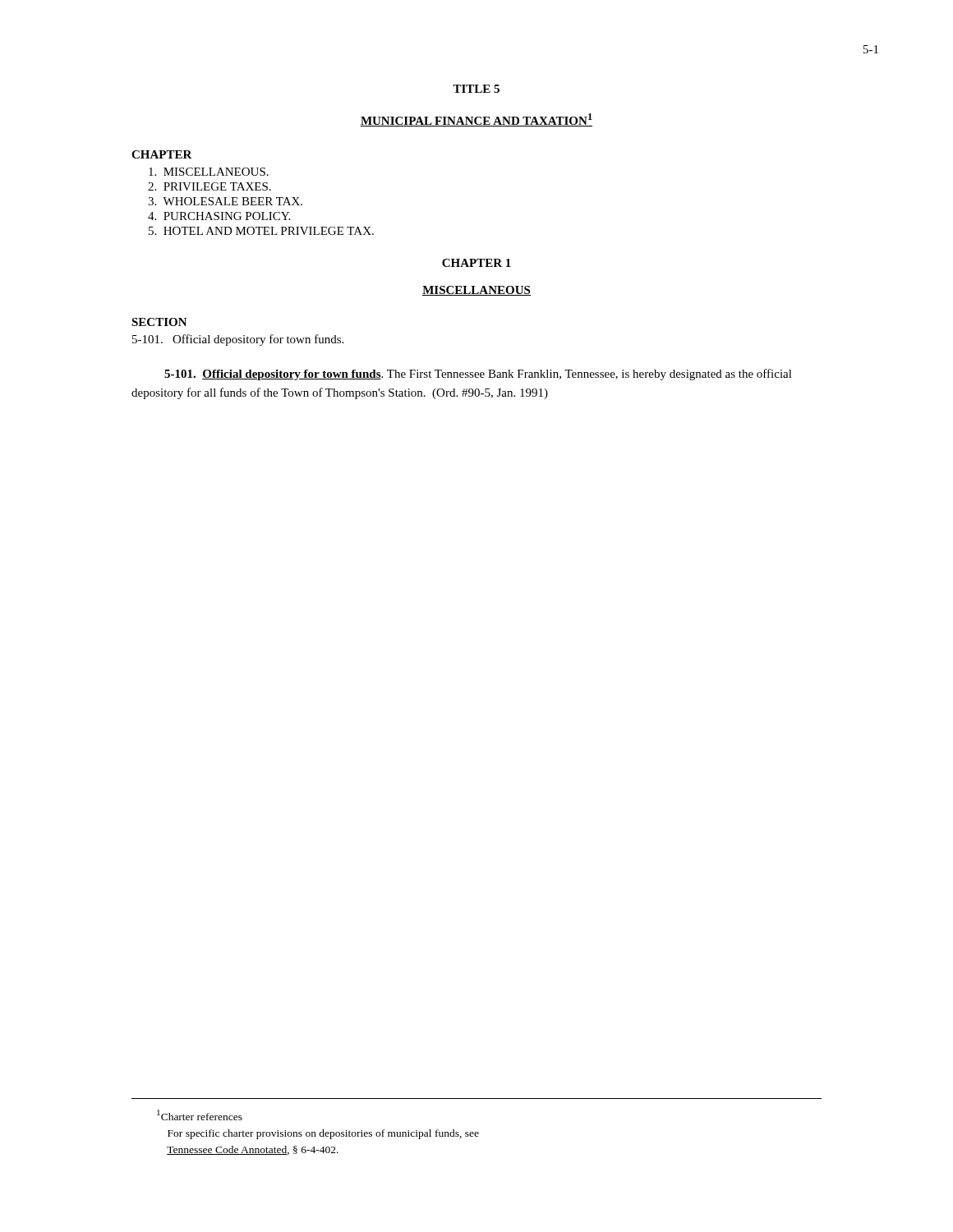This screenshot has height=1232, width=953.
Task: Locate the block starting "3. WHOLESALE BEER TAX."
Action: tap(226, 201)
